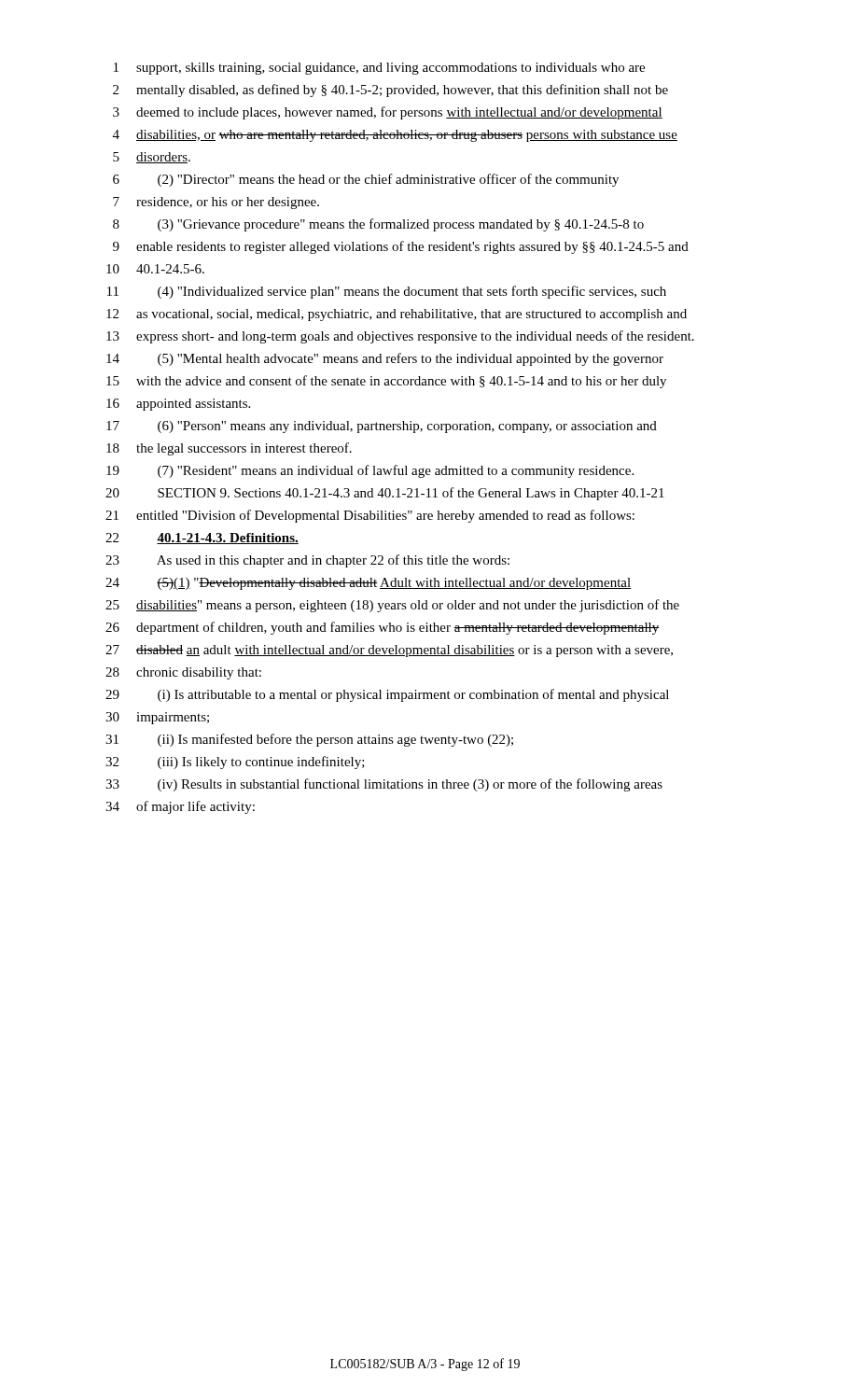Locate the text starting "33 (iv) Results in substantial functional limitations"
This screenshot has width=850, height=1400.
(425, 784)
